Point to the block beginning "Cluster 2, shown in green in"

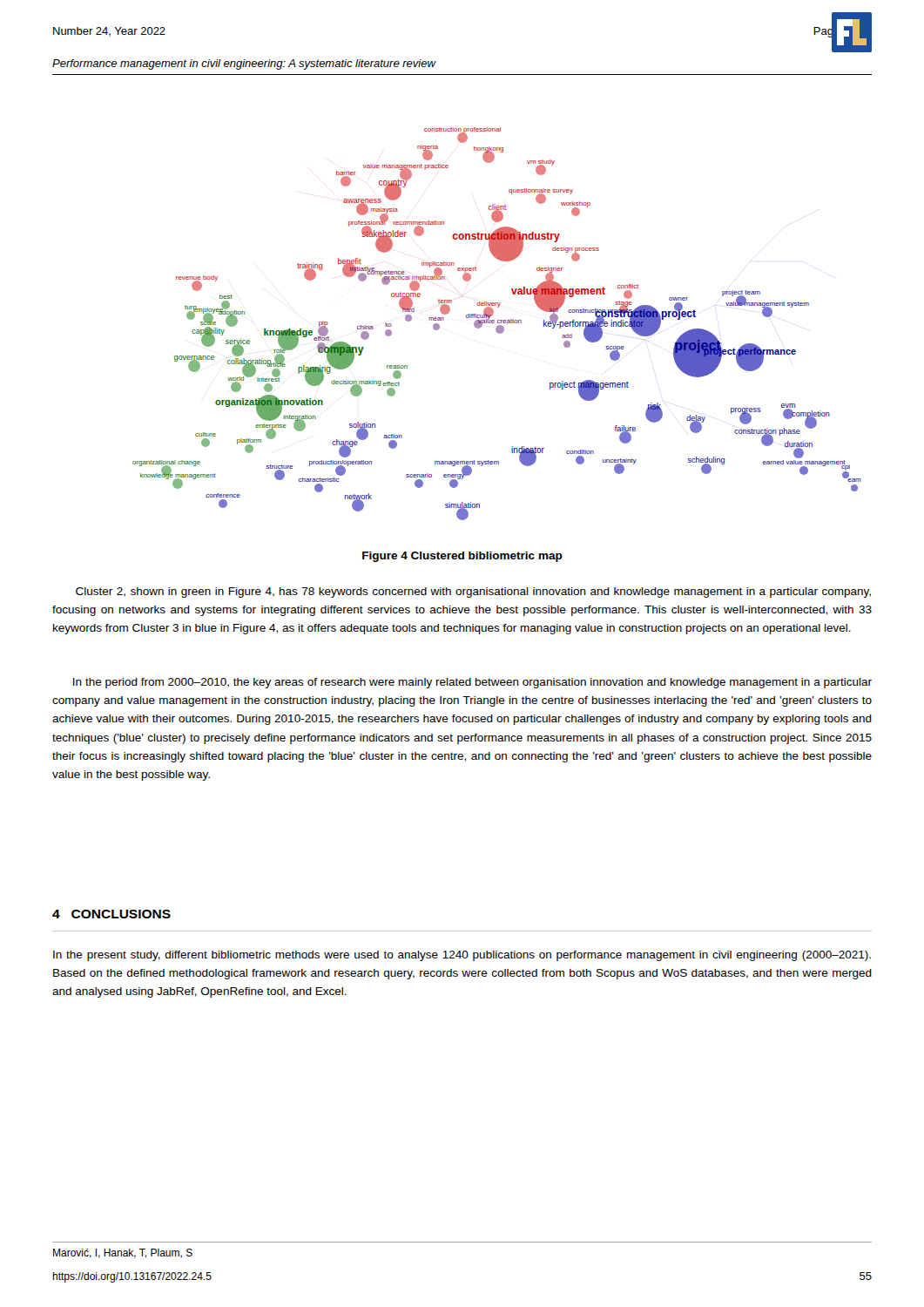click(462, 610)
